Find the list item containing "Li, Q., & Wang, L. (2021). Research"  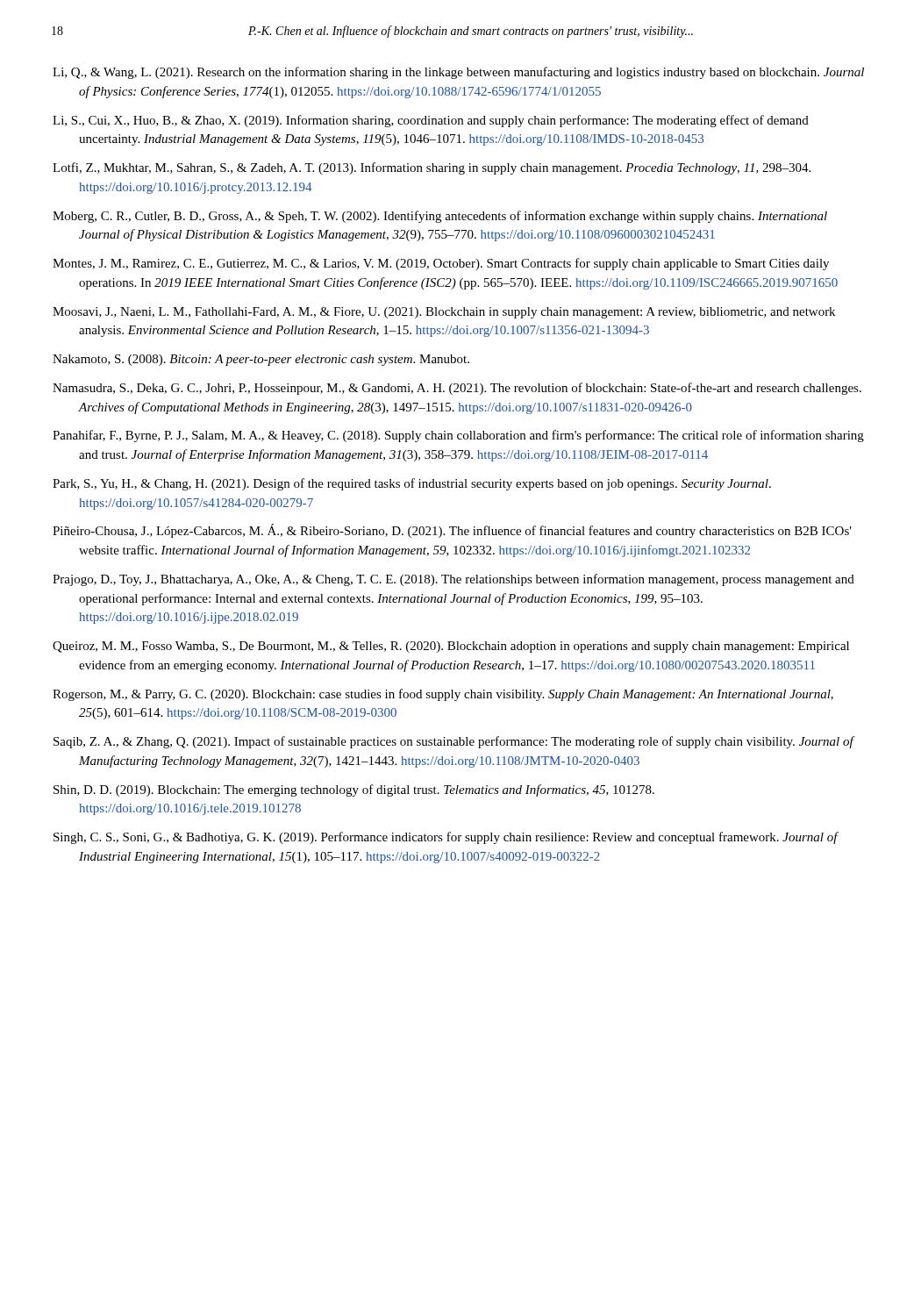coord(458,81)
